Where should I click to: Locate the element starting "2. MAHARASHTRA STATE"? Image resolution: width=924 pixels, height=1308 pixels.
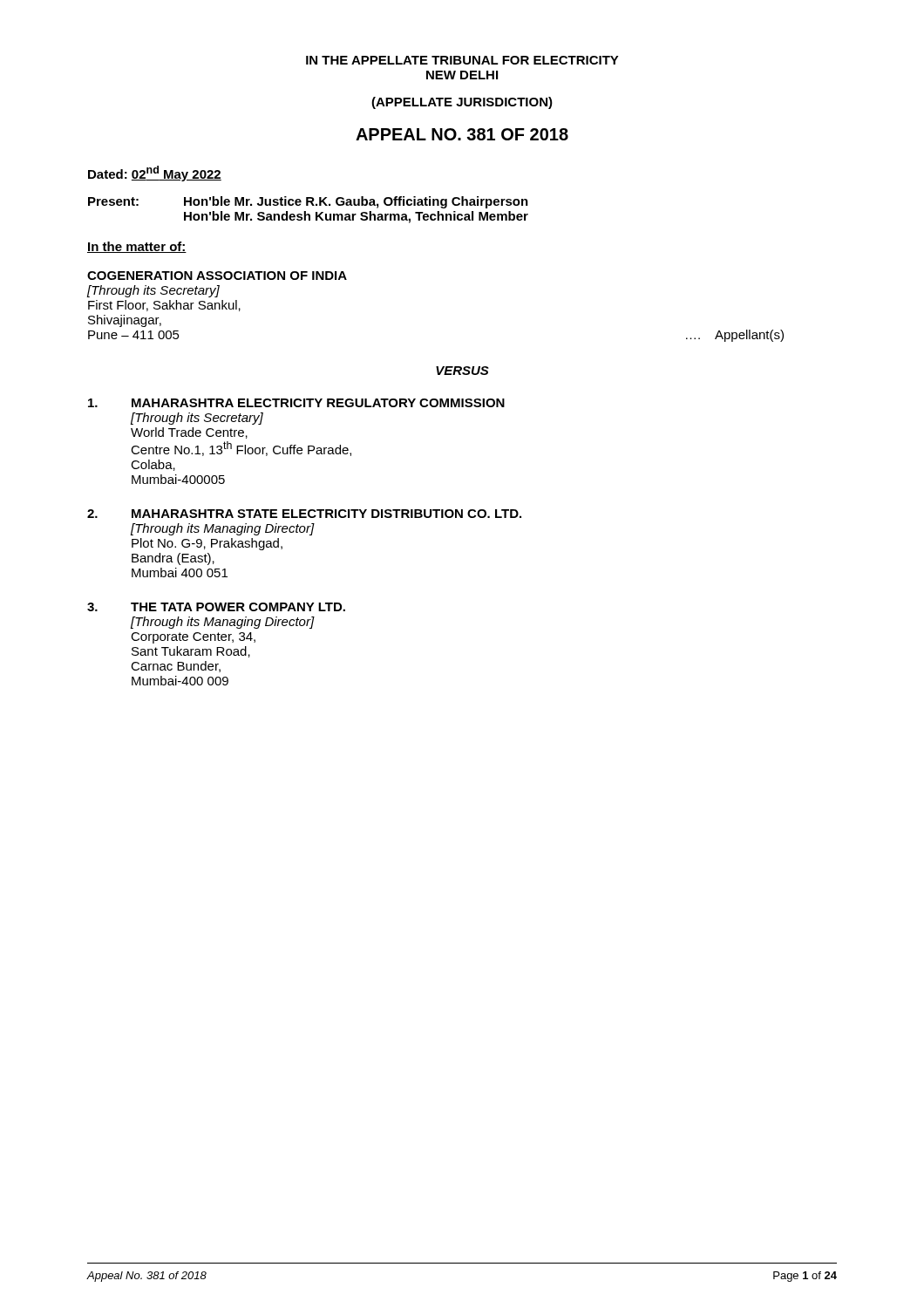305,543
